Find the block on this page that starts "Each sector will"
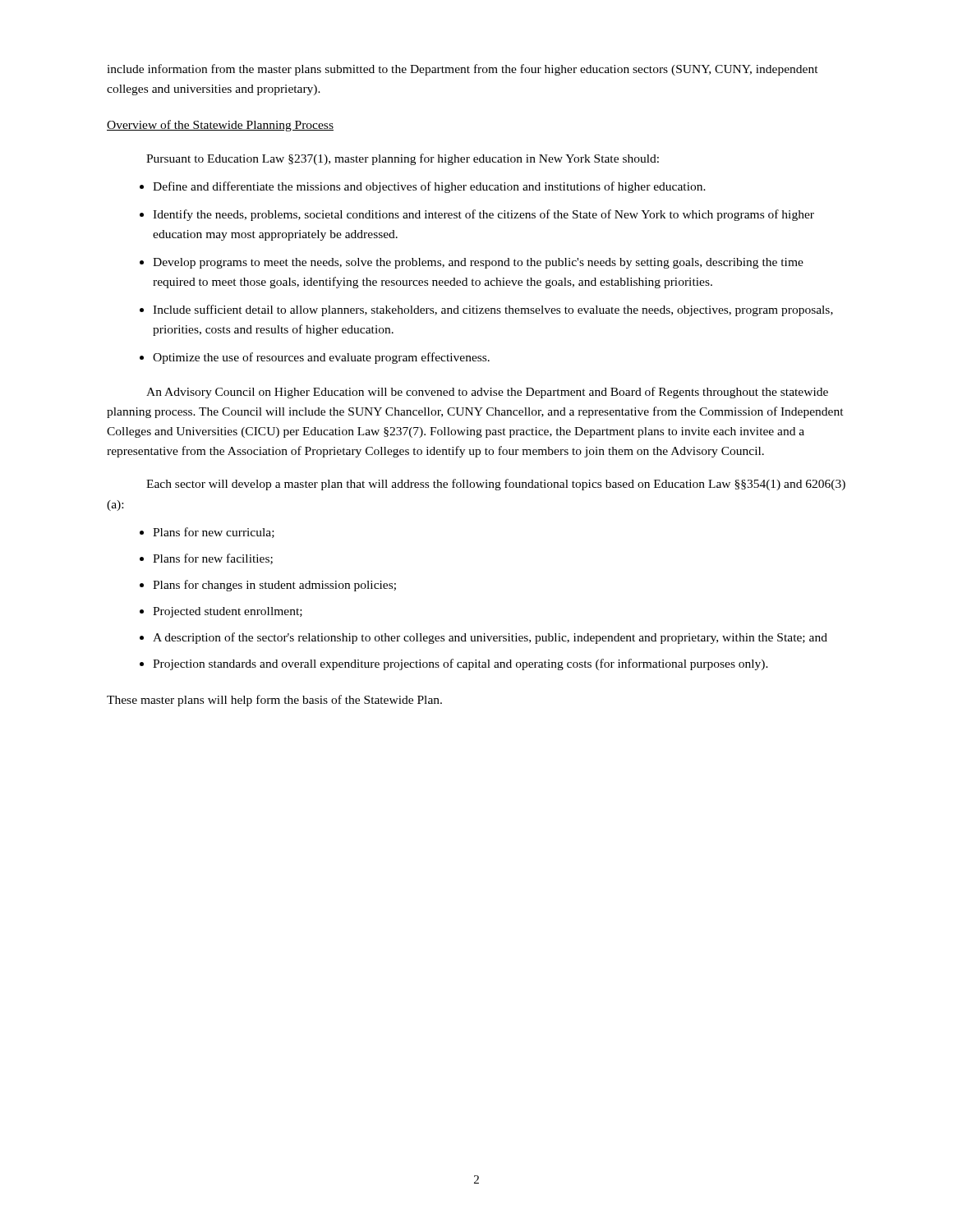The image size is (953, 1232). pyautogui.click(x=476, y=494)
